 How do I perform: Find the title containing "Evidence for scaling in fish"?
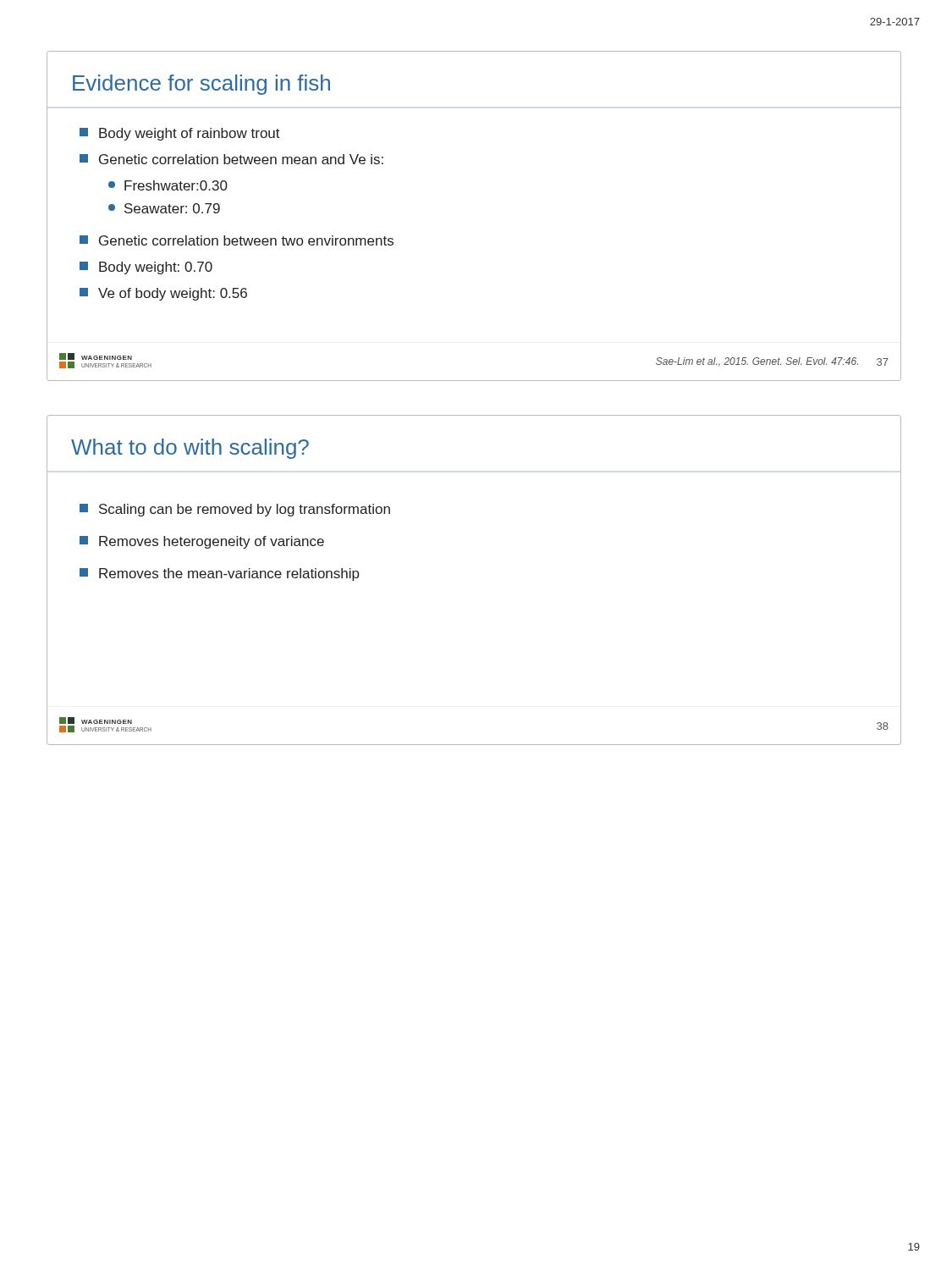[201, 83]
